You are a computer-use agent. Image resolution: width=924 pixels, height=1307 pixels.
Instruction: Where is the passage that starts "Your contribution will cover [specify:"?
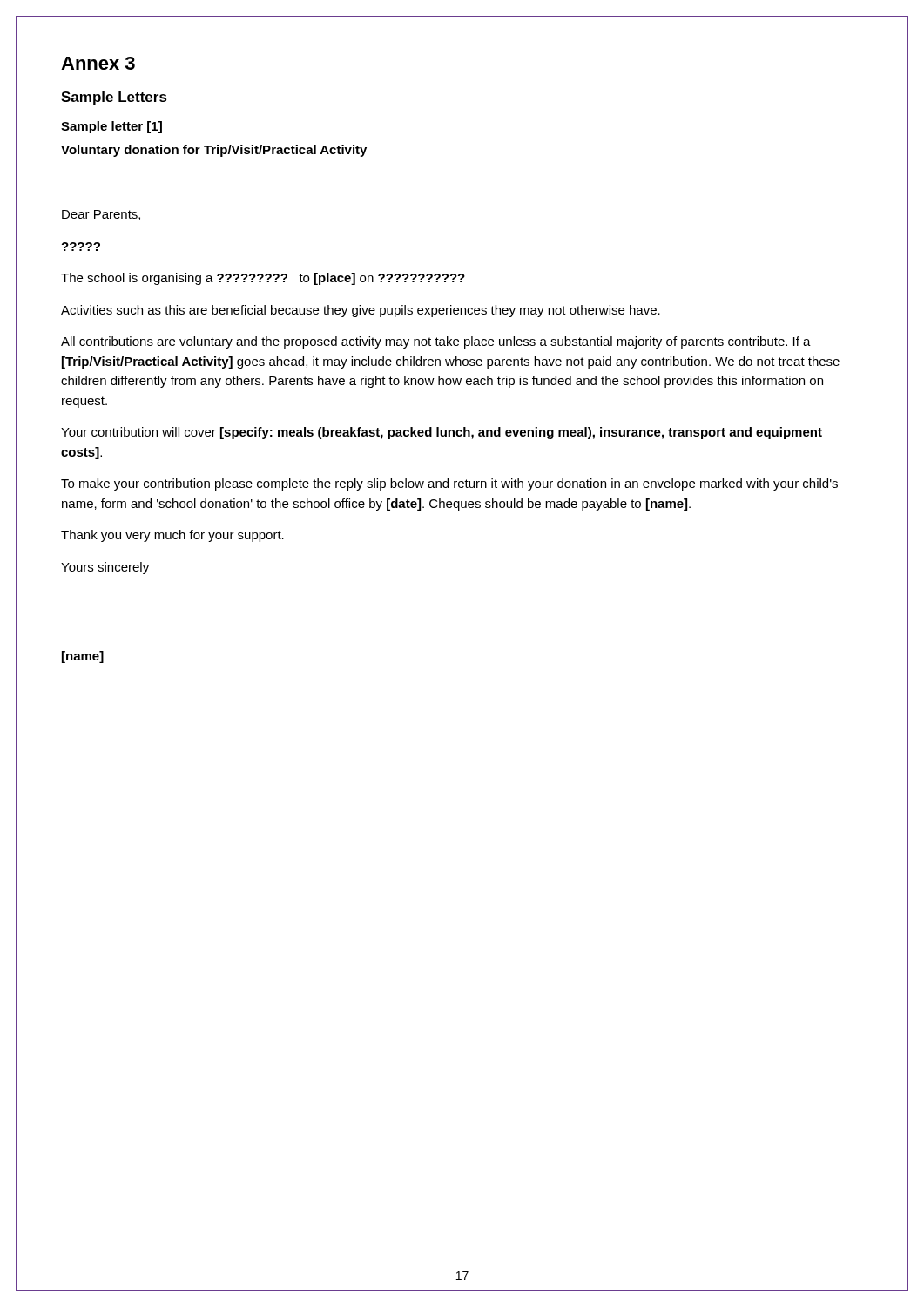click(x=441, y=442)
